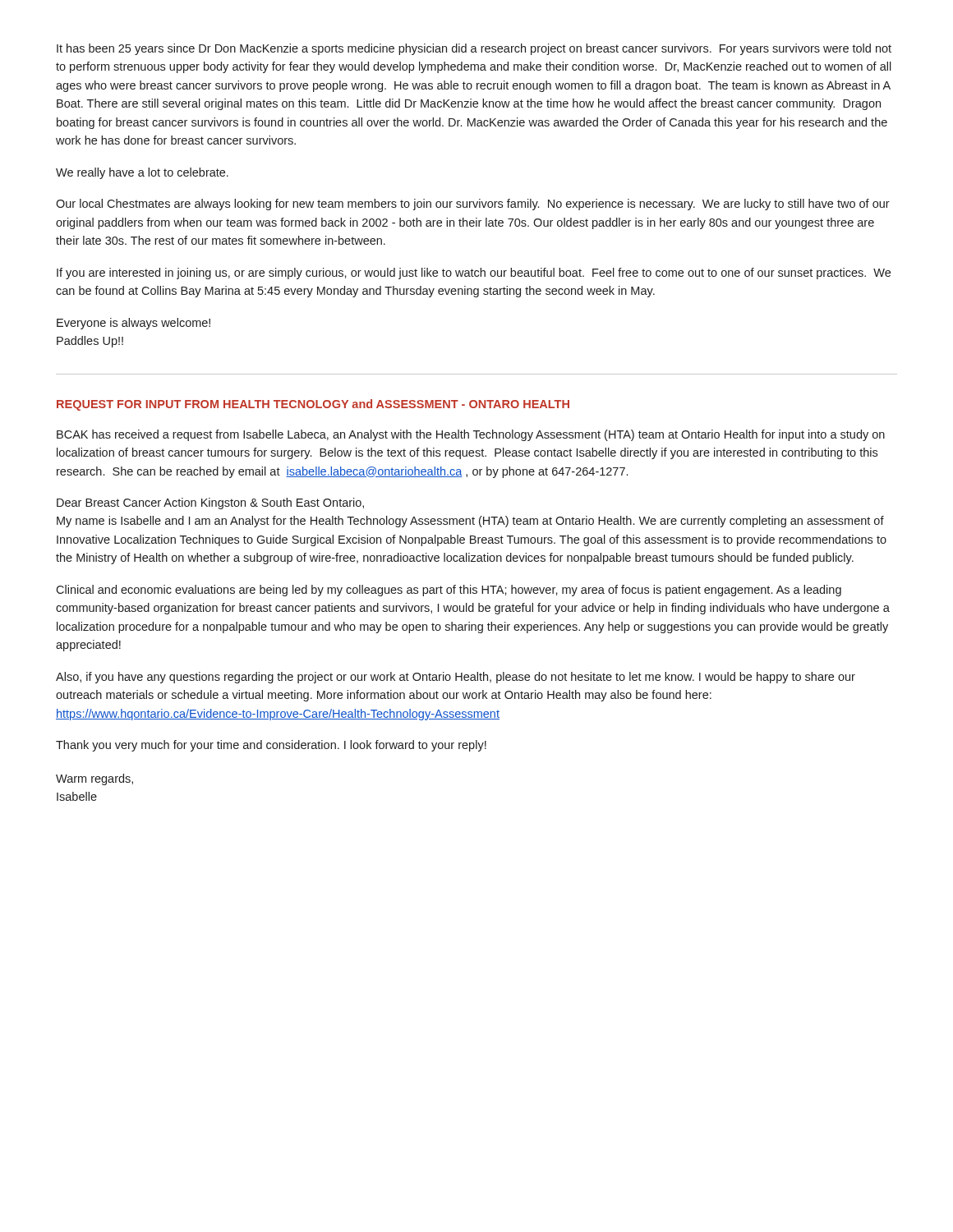Click on the element starting "Dear Breast Cancer Action Kingston & South East"
The image size is (953, 1232).
pos(471,530)
